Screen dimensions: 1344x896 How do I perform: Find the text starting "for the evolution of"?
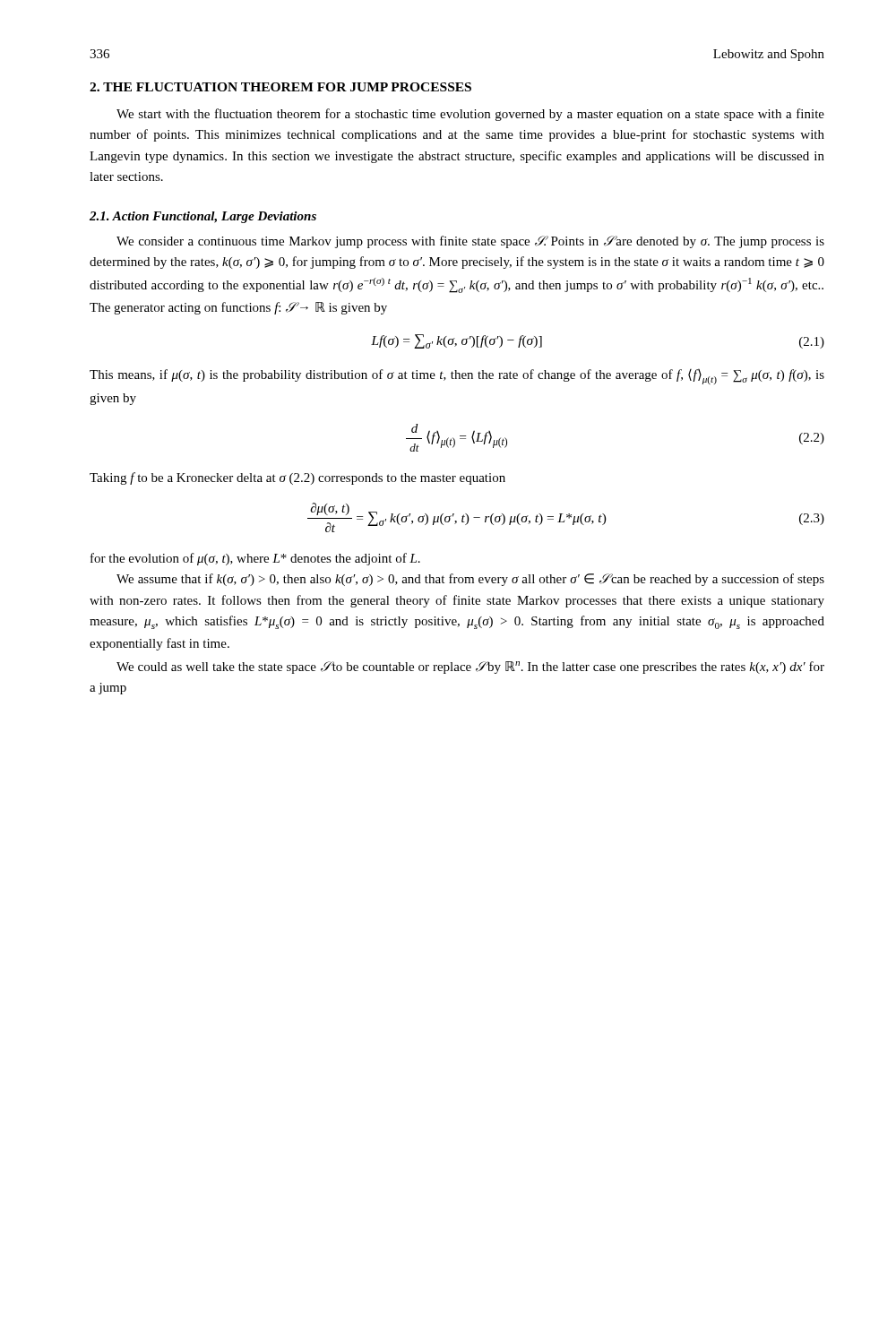(x=255, y=559)
